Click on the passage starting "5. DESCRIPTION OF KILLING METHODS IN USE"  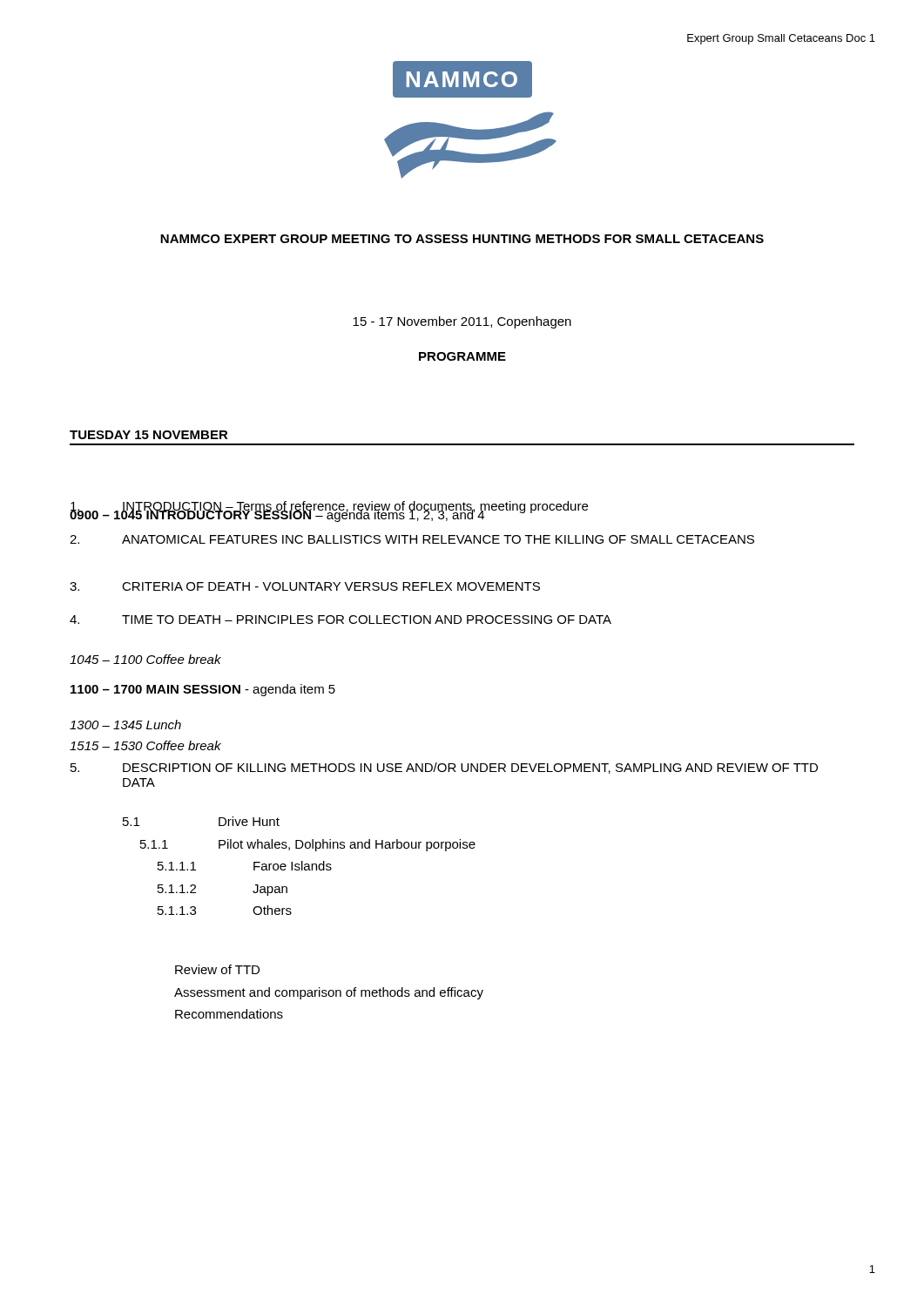coord(462,775)
